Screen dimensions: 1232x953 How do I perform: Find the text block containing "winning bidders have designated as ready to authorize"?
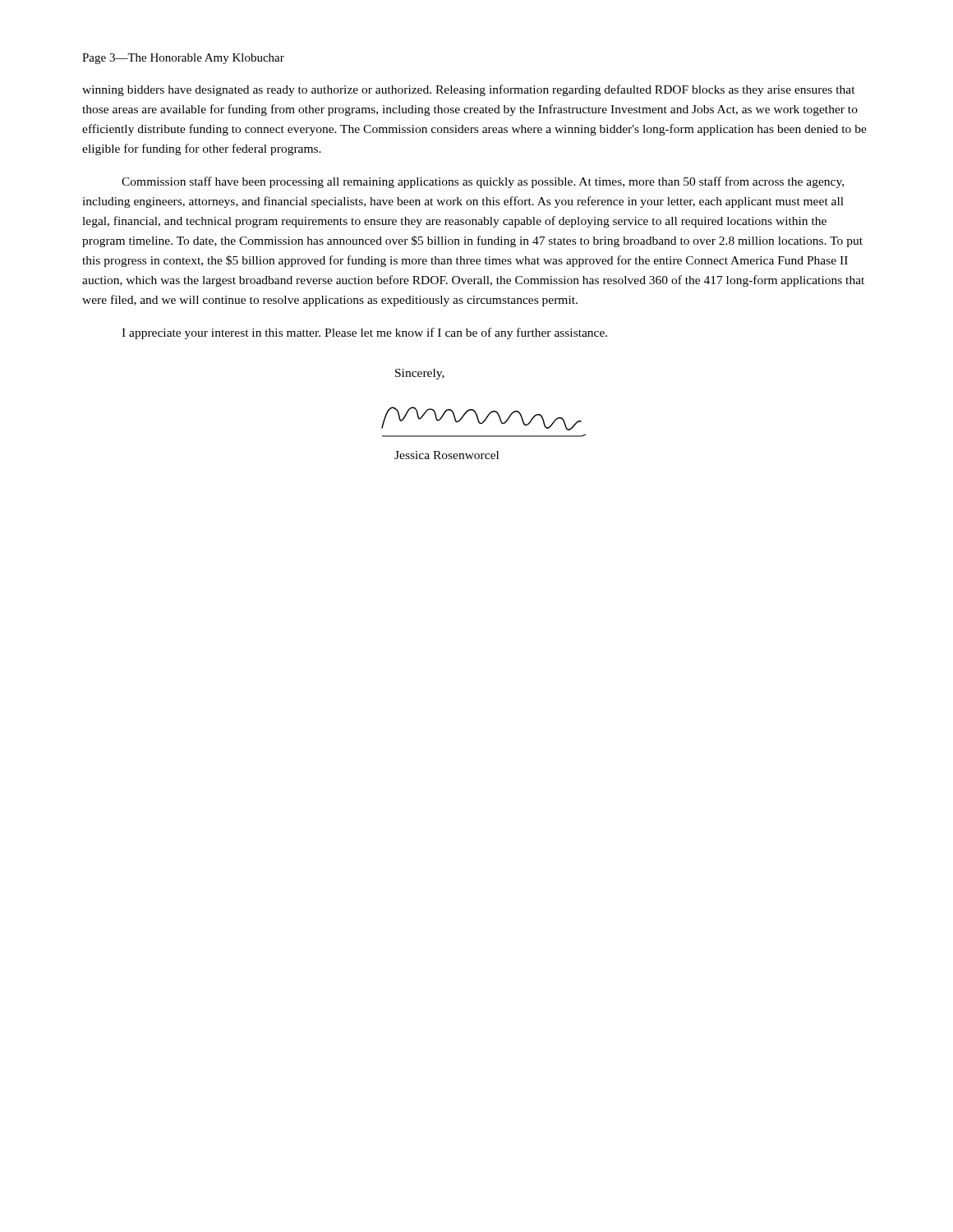point(474,119)
